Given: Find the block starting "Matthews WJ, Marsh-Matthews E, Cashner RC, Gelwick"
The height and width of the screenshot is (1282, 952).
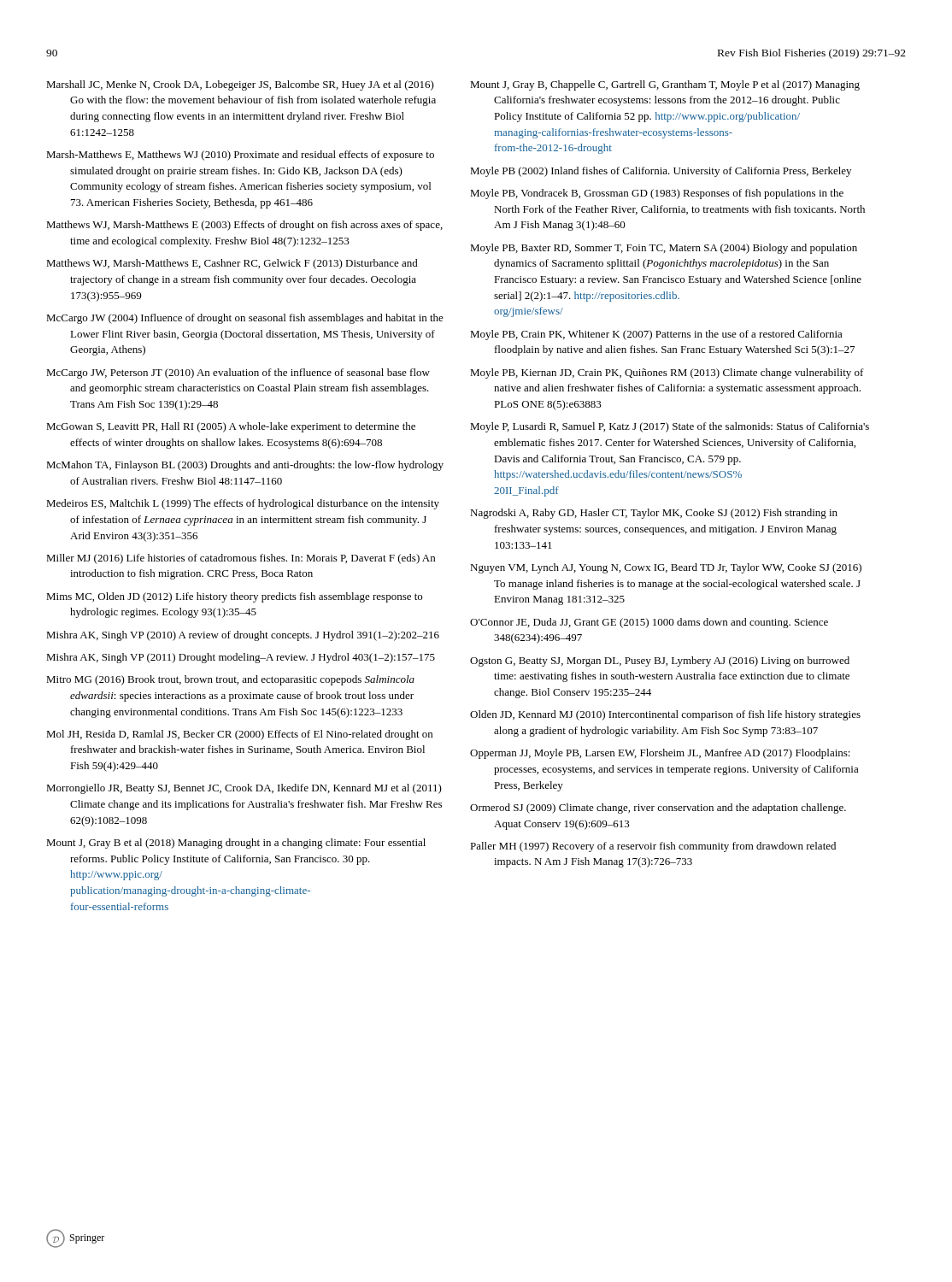Looking at the screenshot, I should pyautogui.click(x=232, y=279).
